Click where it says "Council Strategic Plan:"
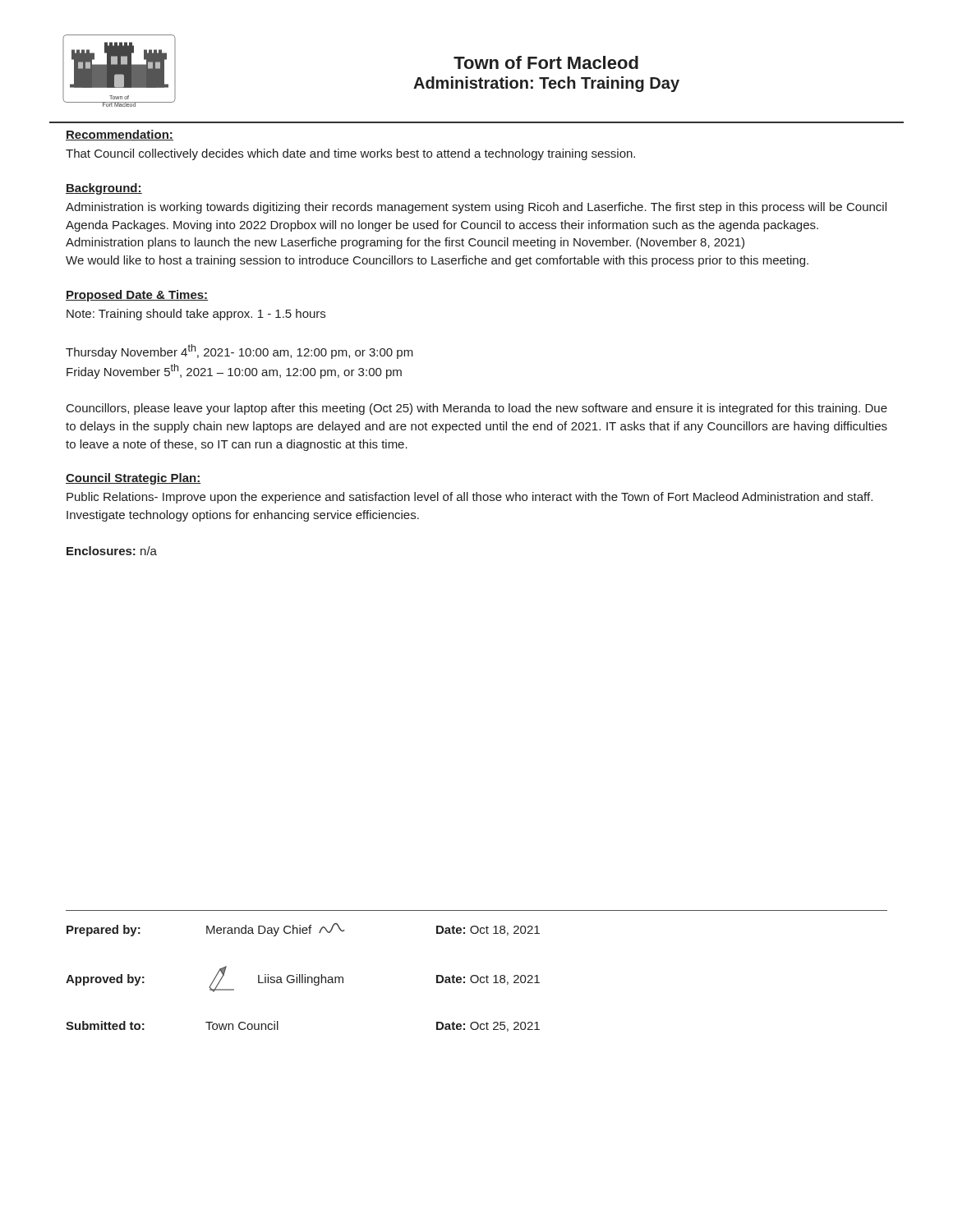Image resolution: width=953 pixels, height=1232 pixels. click(x=133, y=478)
